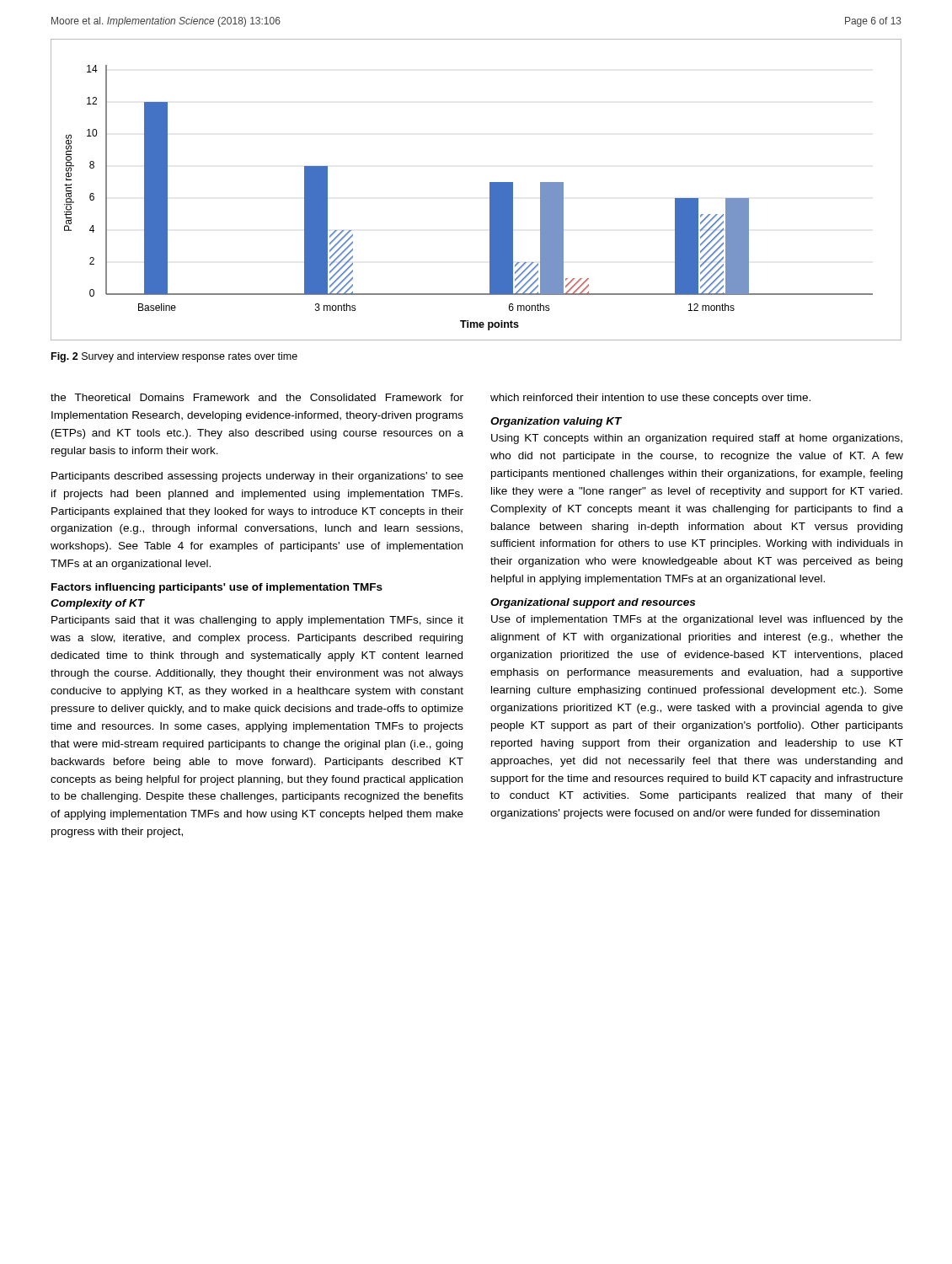Select the section header that says "Factors influencing participants' use of"
The image size is (952, 1264).
point(217,587)
